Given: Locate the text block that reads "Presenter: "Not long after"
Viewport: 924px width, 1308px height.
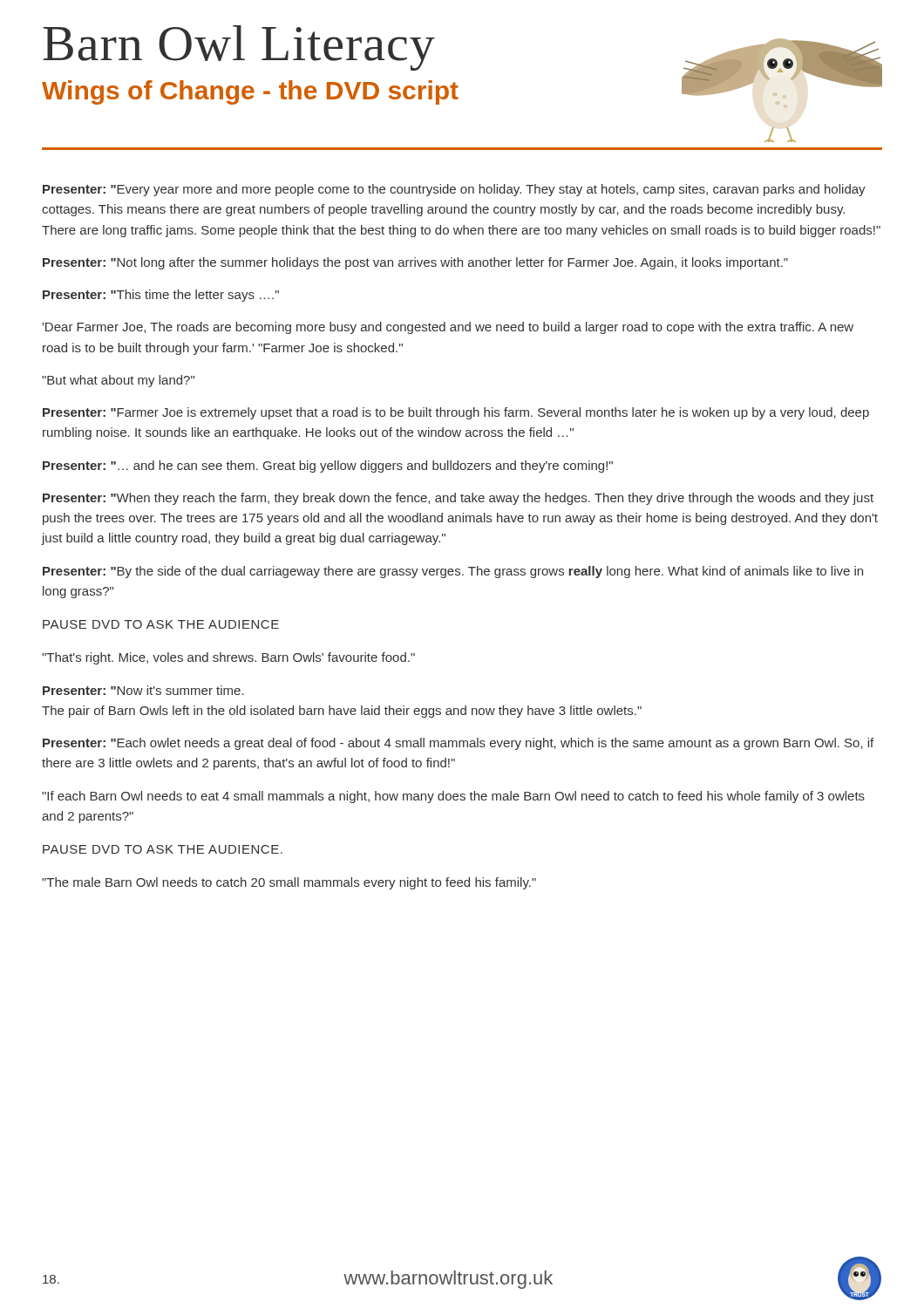Looking at the screenshot, I should click(x=462, y=262).
